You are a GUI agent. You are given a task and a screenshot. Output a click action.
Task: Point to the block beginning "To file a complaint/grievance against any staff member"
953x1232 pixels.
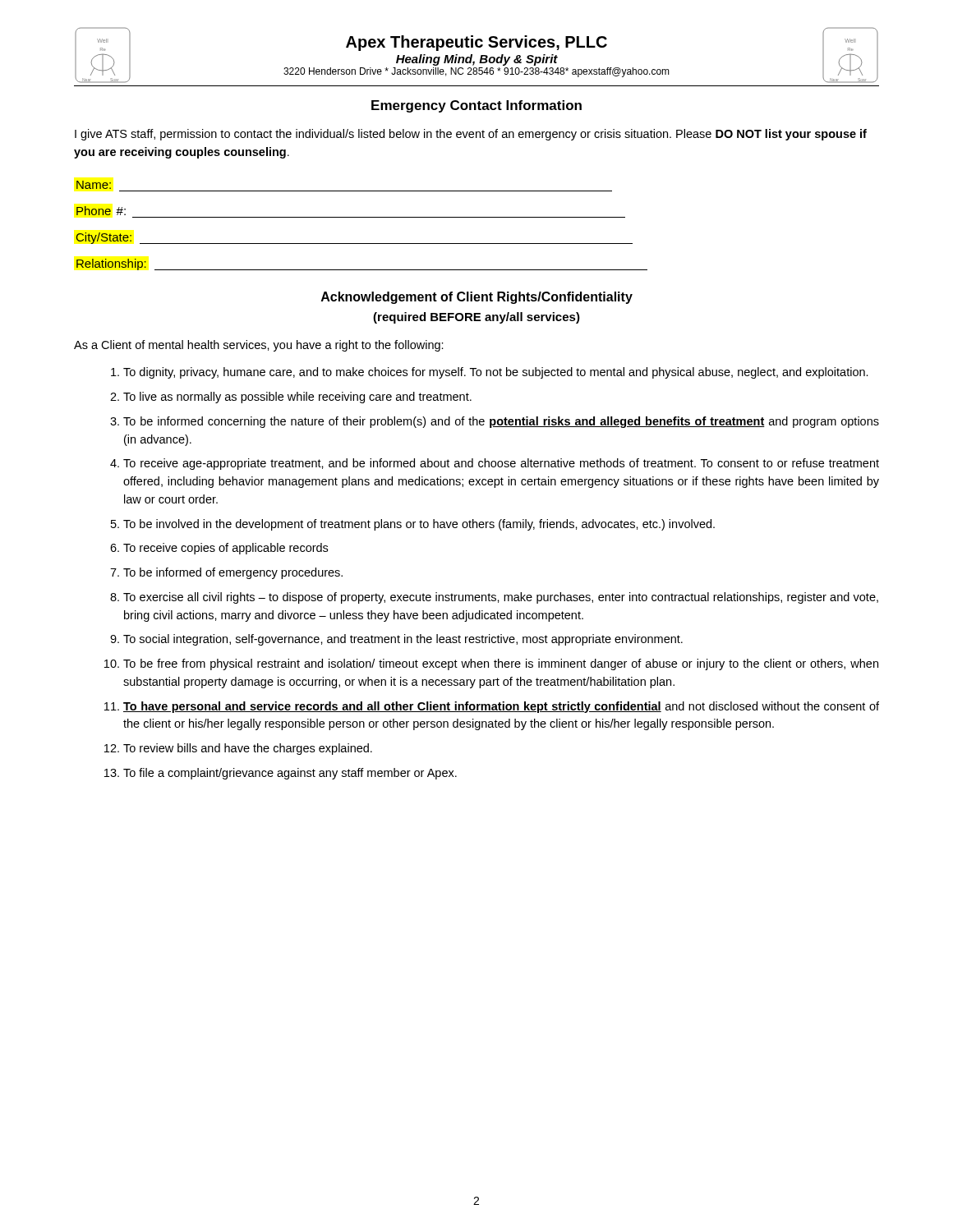tap(290, 773)
